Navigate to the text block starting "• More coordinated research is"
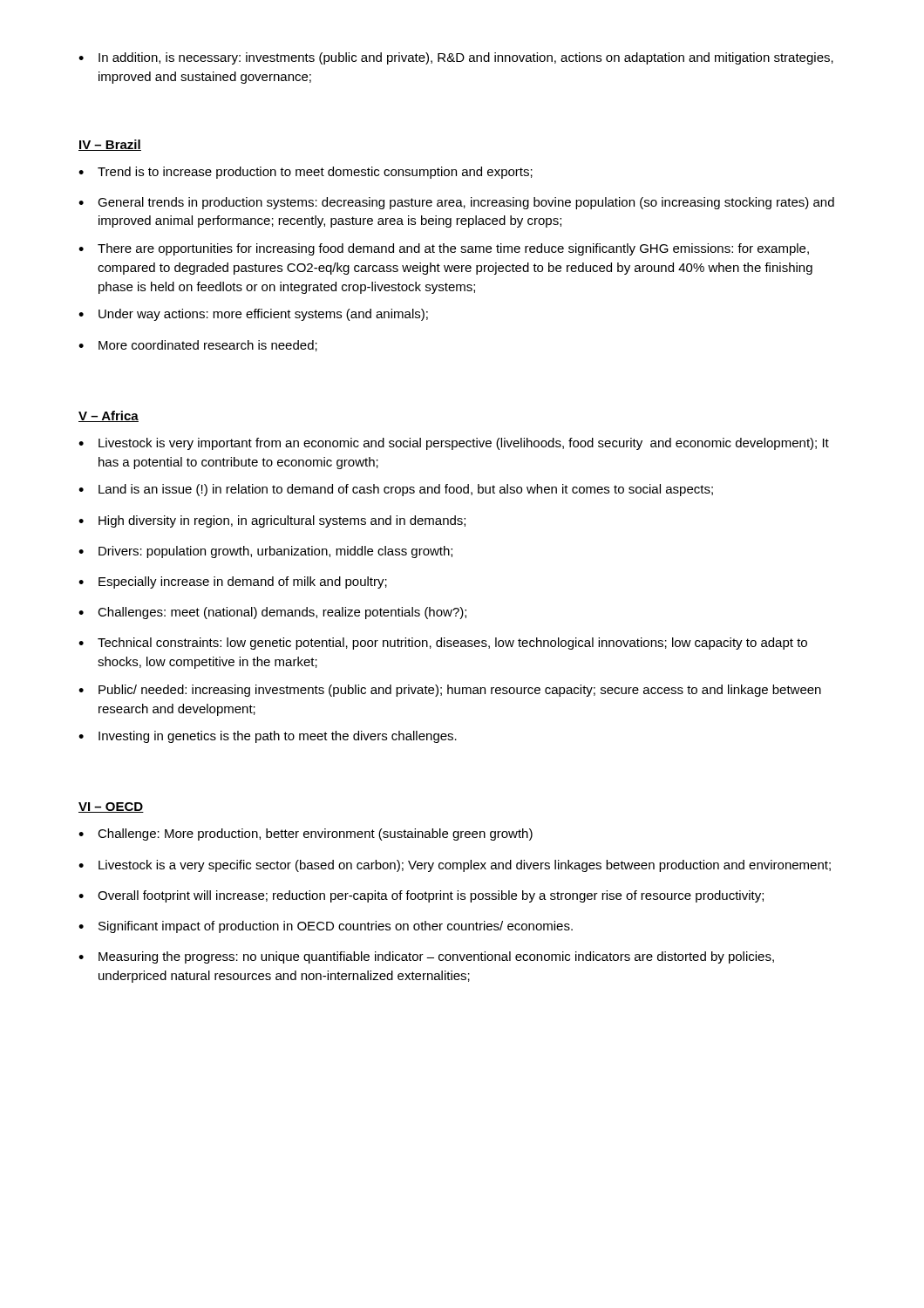 click(x=198, y=346)
